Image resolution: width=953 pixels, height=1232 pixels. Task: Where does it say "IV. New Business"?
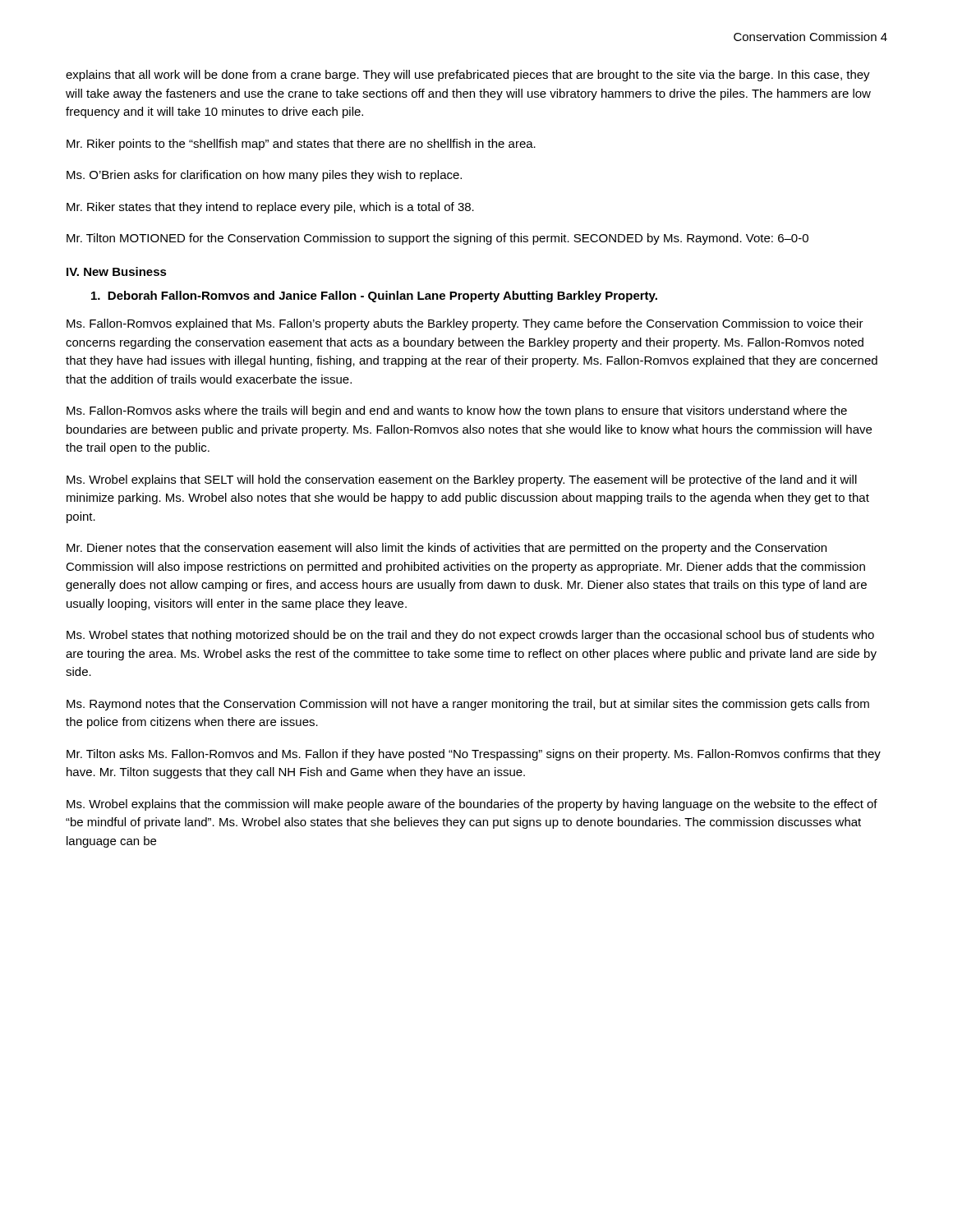[x=116, y=271]
